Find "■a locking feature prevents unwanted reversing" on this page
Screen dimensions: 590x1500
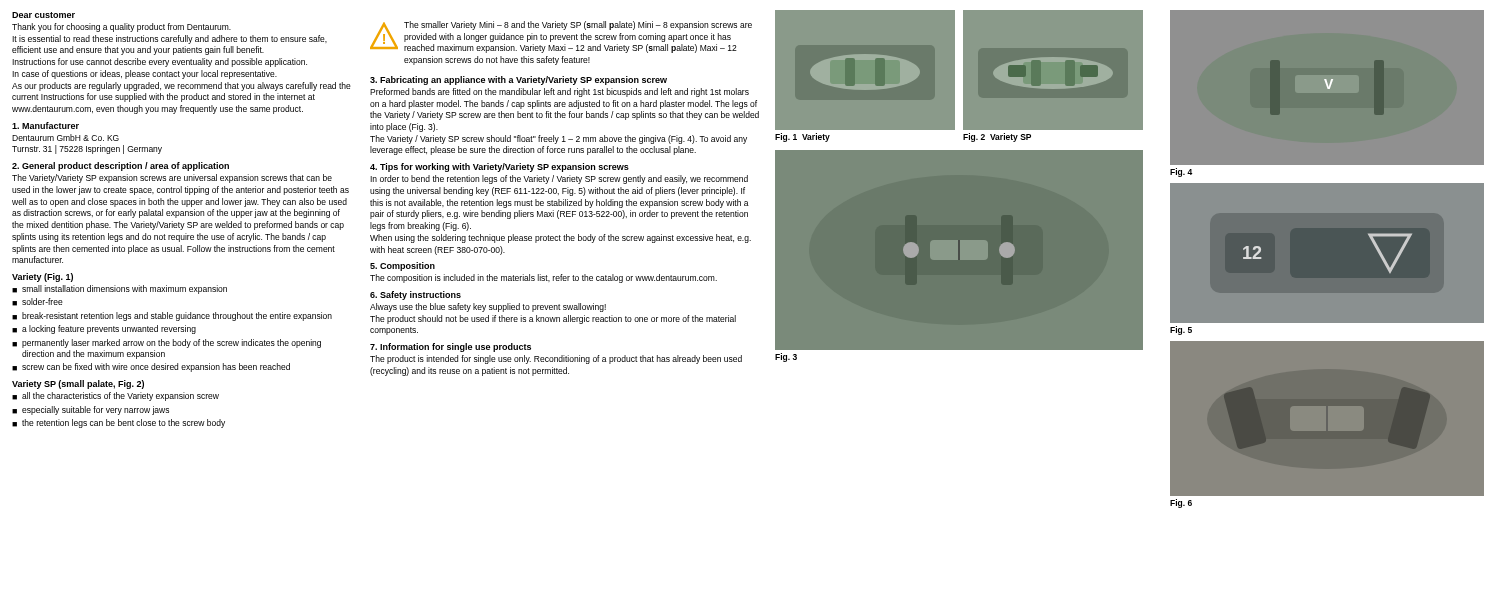[x=182, y=330]
